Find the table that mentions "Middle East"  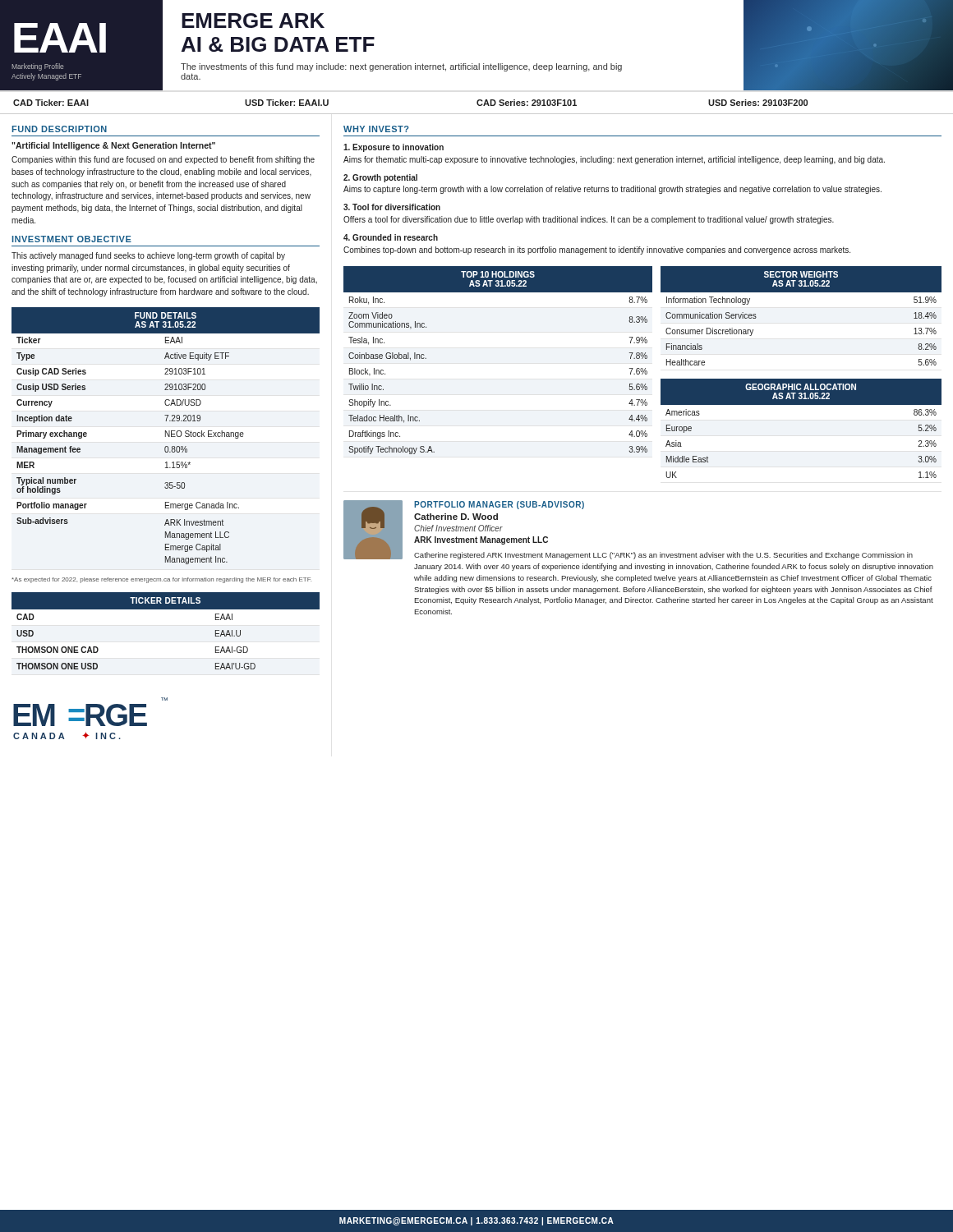coord(801,431)
